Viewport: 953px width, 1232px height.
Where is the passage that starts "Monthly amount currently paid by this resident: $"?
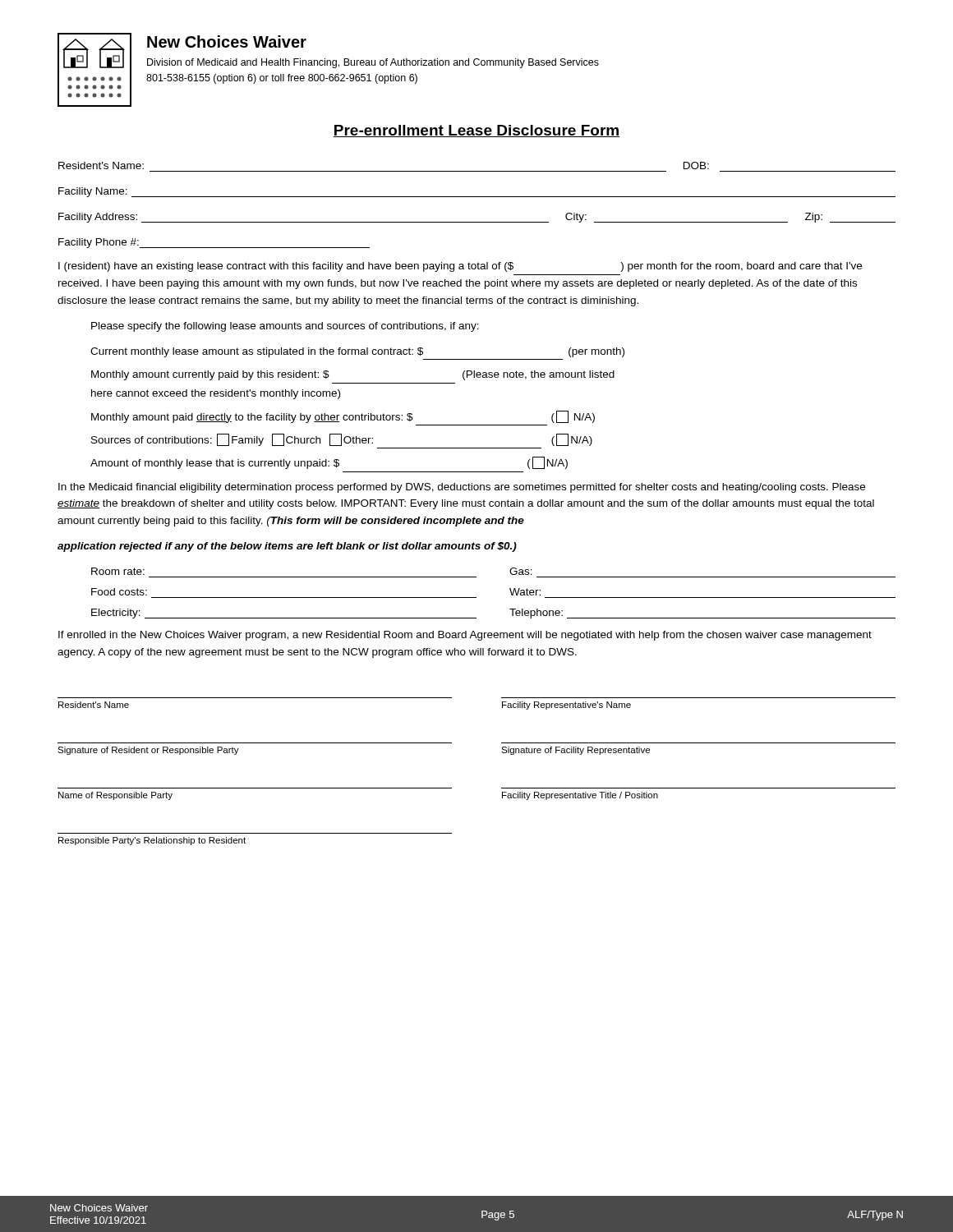point(353,376)
